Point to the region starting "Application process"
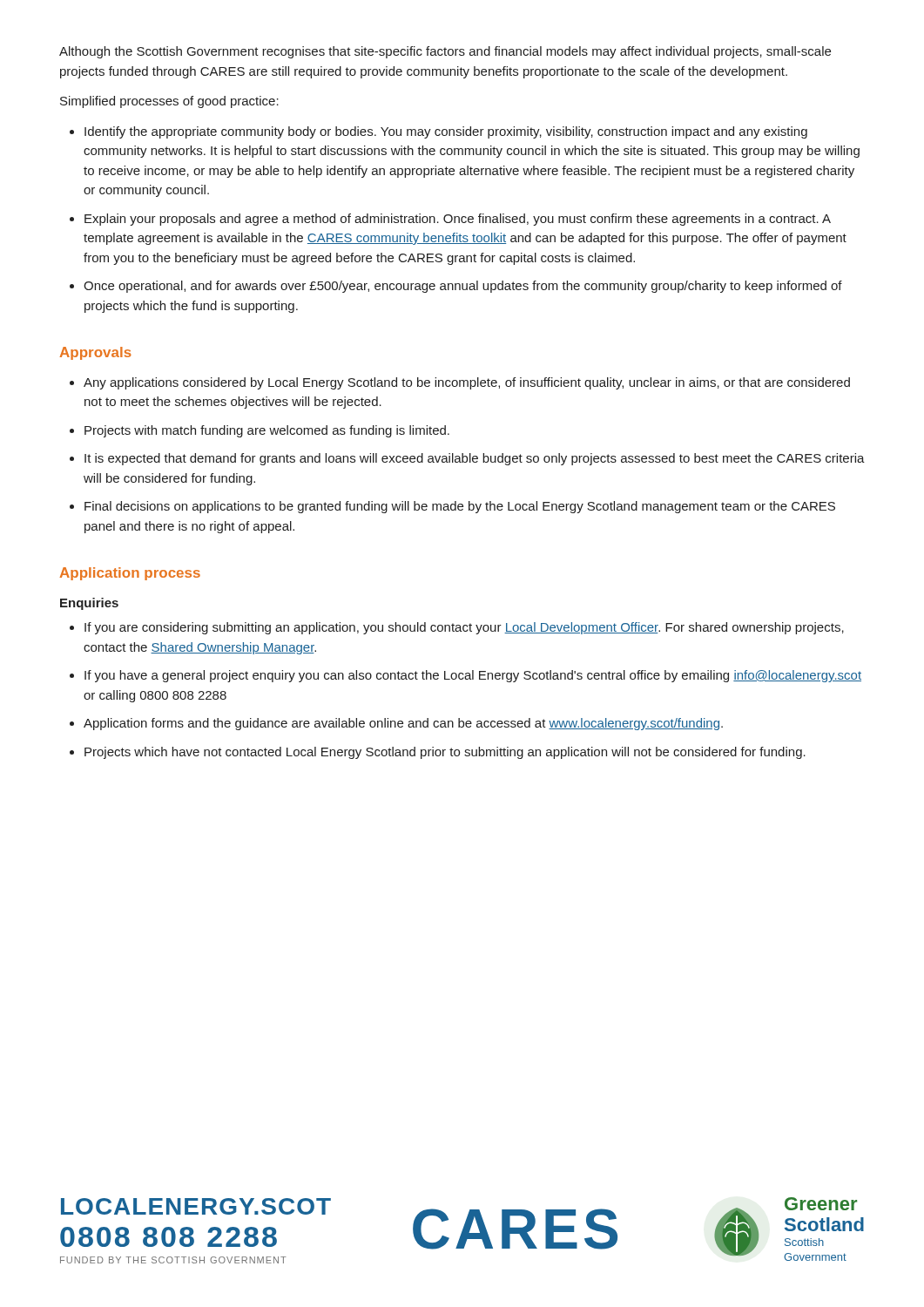Viewport: 924px width, 1307px height. point(130,574)
